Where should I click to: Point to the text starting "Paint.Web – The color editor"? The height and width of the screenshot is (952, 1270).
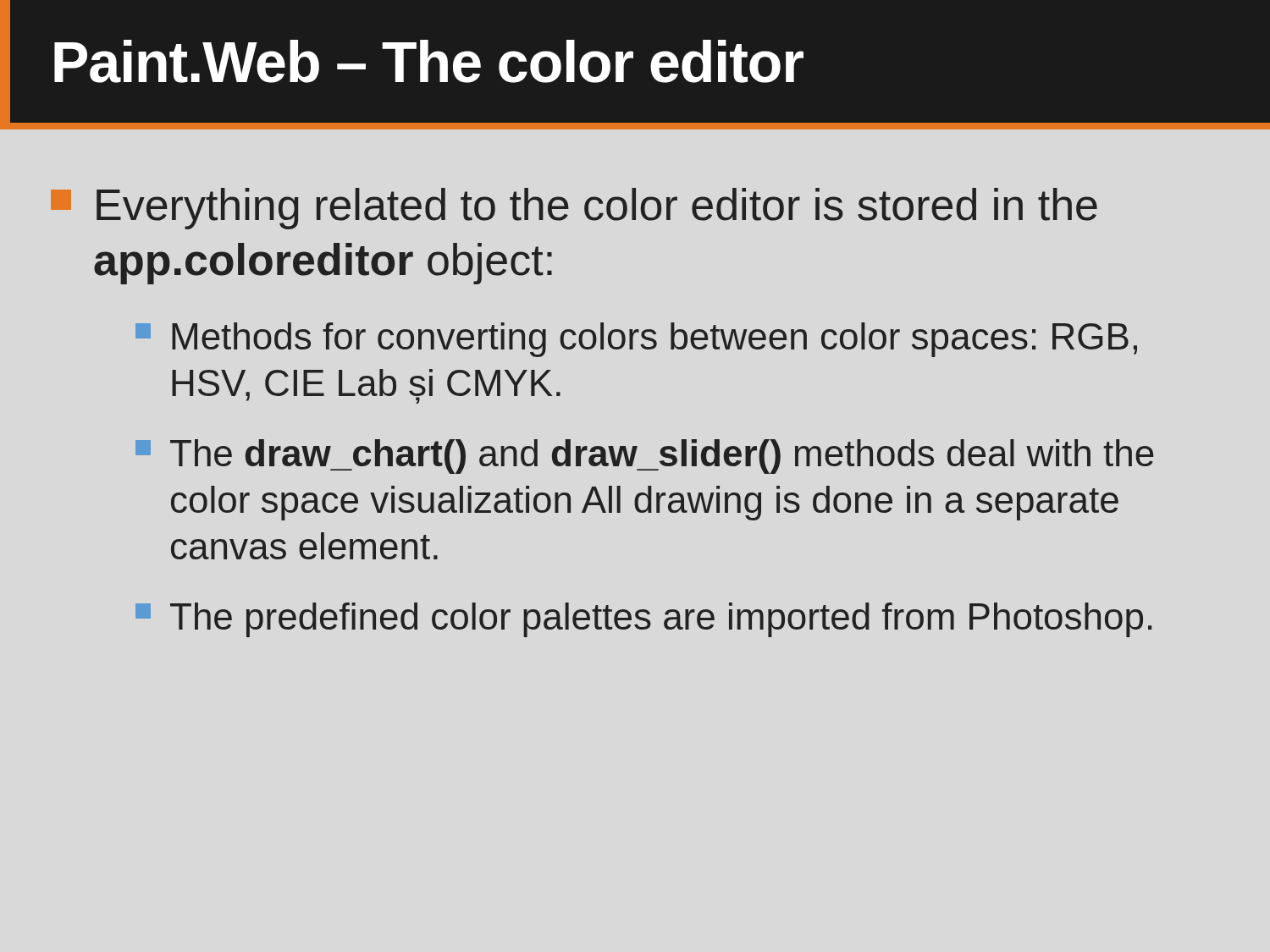click(x=635, y=61)
